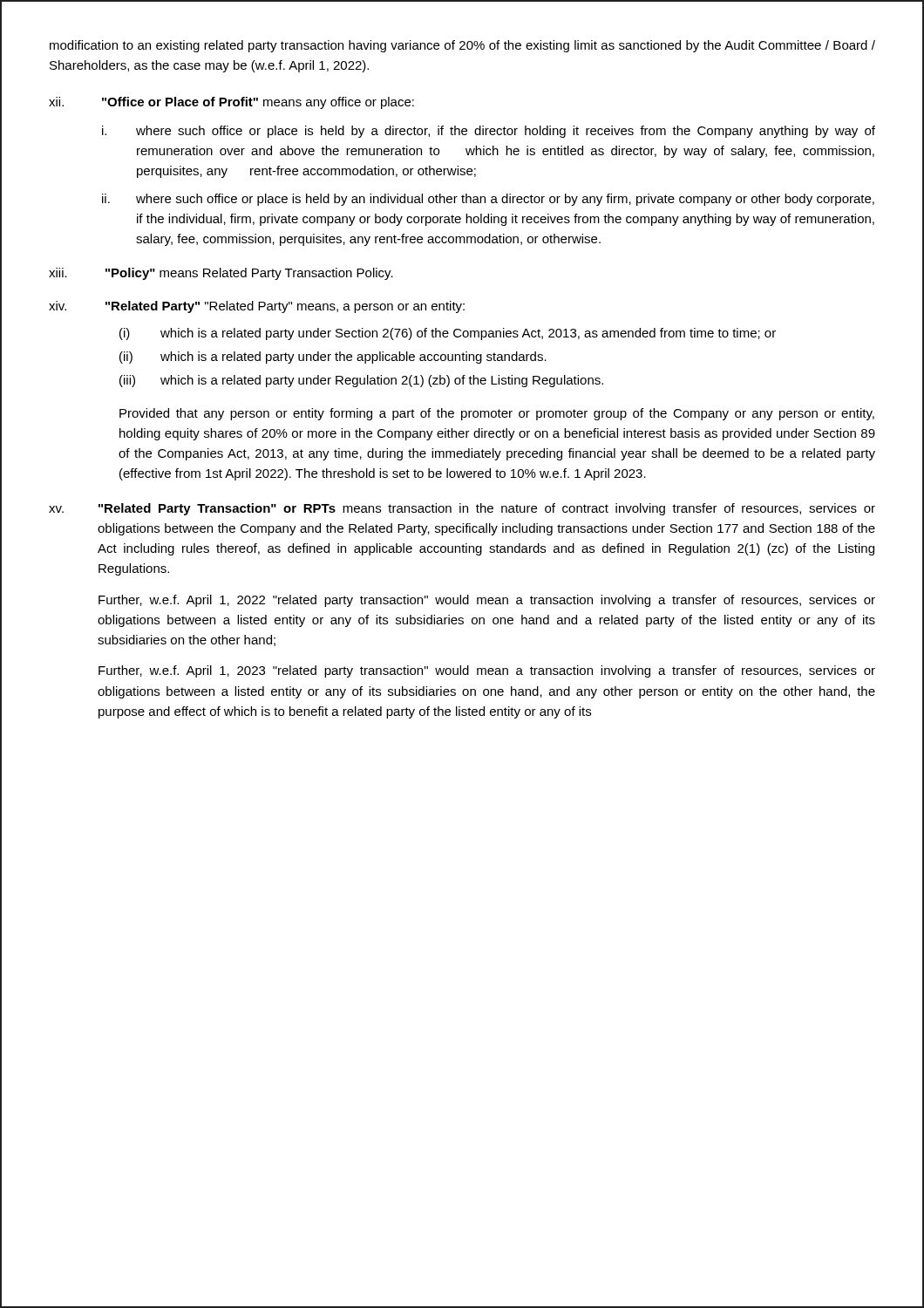Find the list item with the text "ii. where such office or place"
Viewport: 924px width, 1308px height.
[488, 218]
